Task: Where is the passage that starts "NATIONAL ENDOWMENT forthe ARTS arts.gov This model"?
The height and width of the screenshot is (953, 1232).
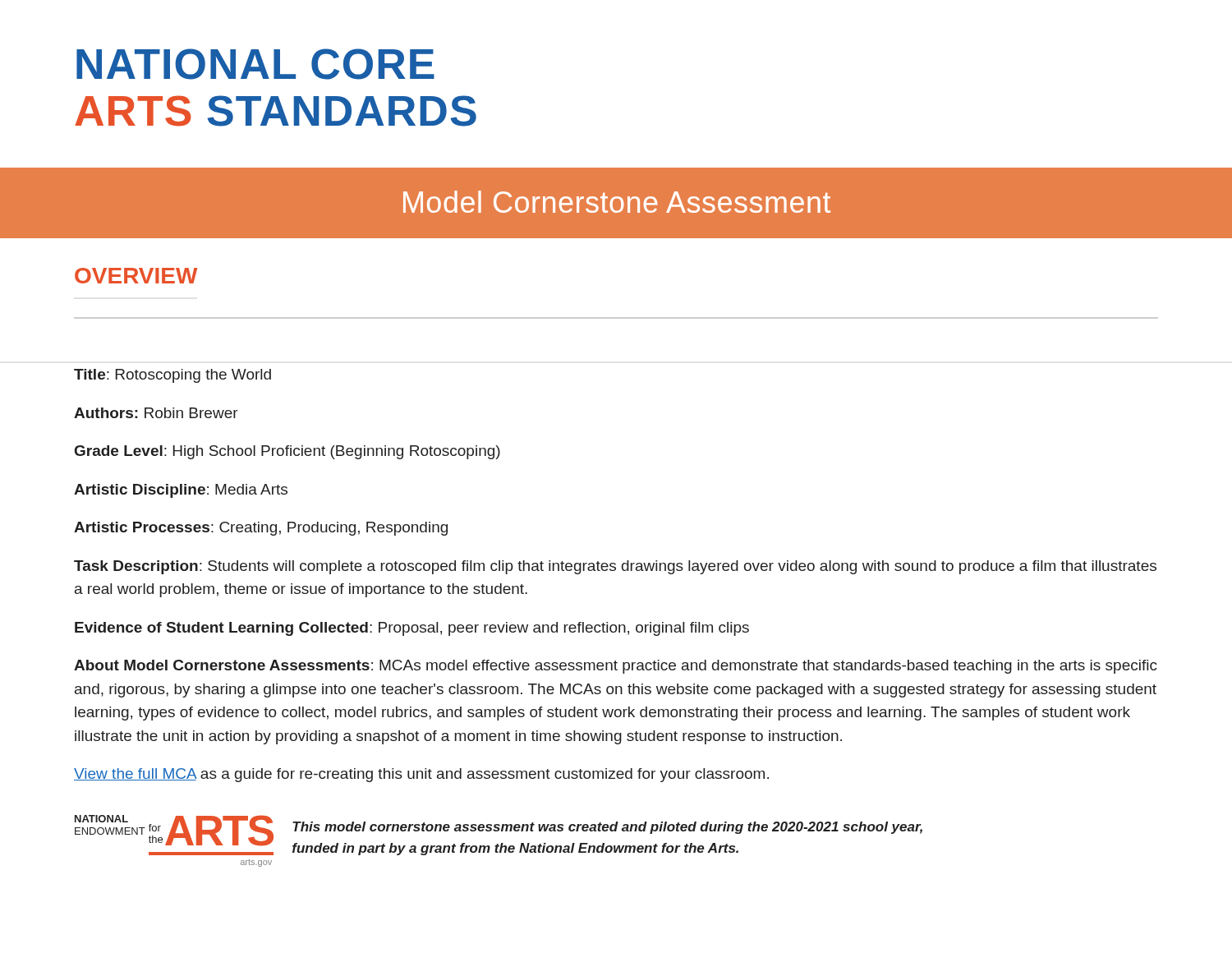Action: [x=499, y=838]
